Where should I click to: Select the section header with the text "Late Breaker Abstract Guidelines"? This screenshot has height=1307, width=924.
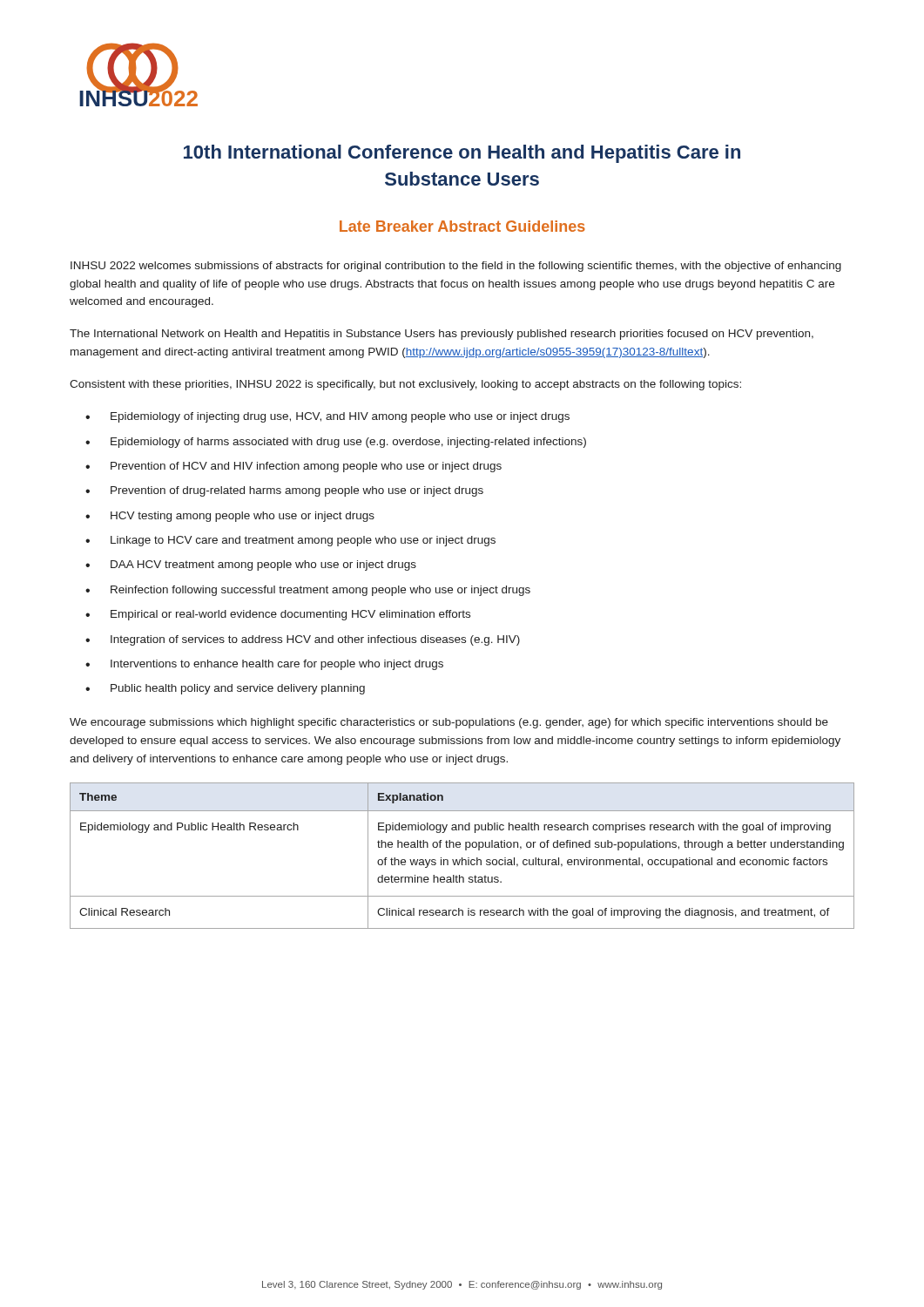pyautogui.click(x=462, y=226)
